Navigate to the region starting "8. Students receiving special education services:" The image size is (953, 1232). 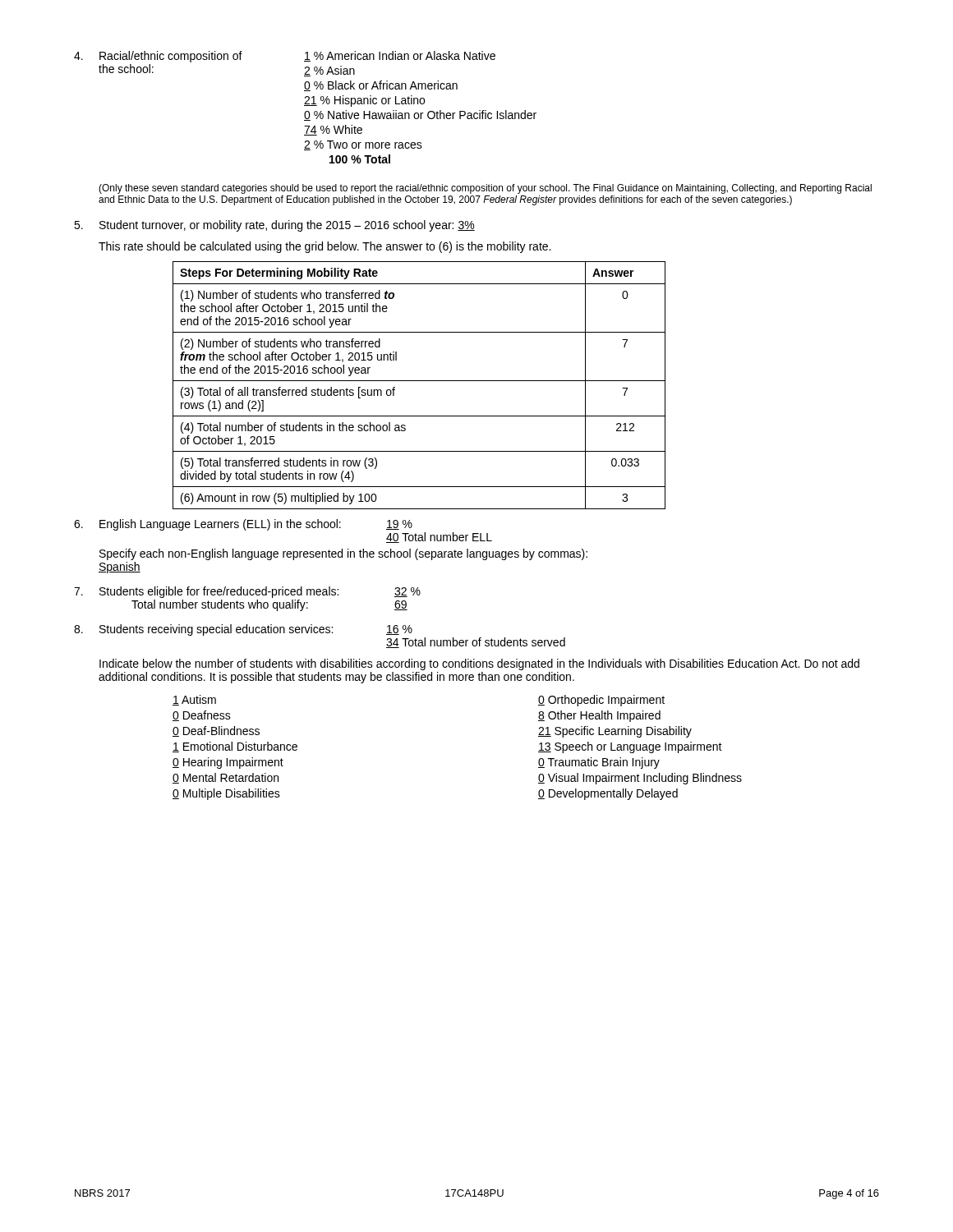[x=320, y=636]
